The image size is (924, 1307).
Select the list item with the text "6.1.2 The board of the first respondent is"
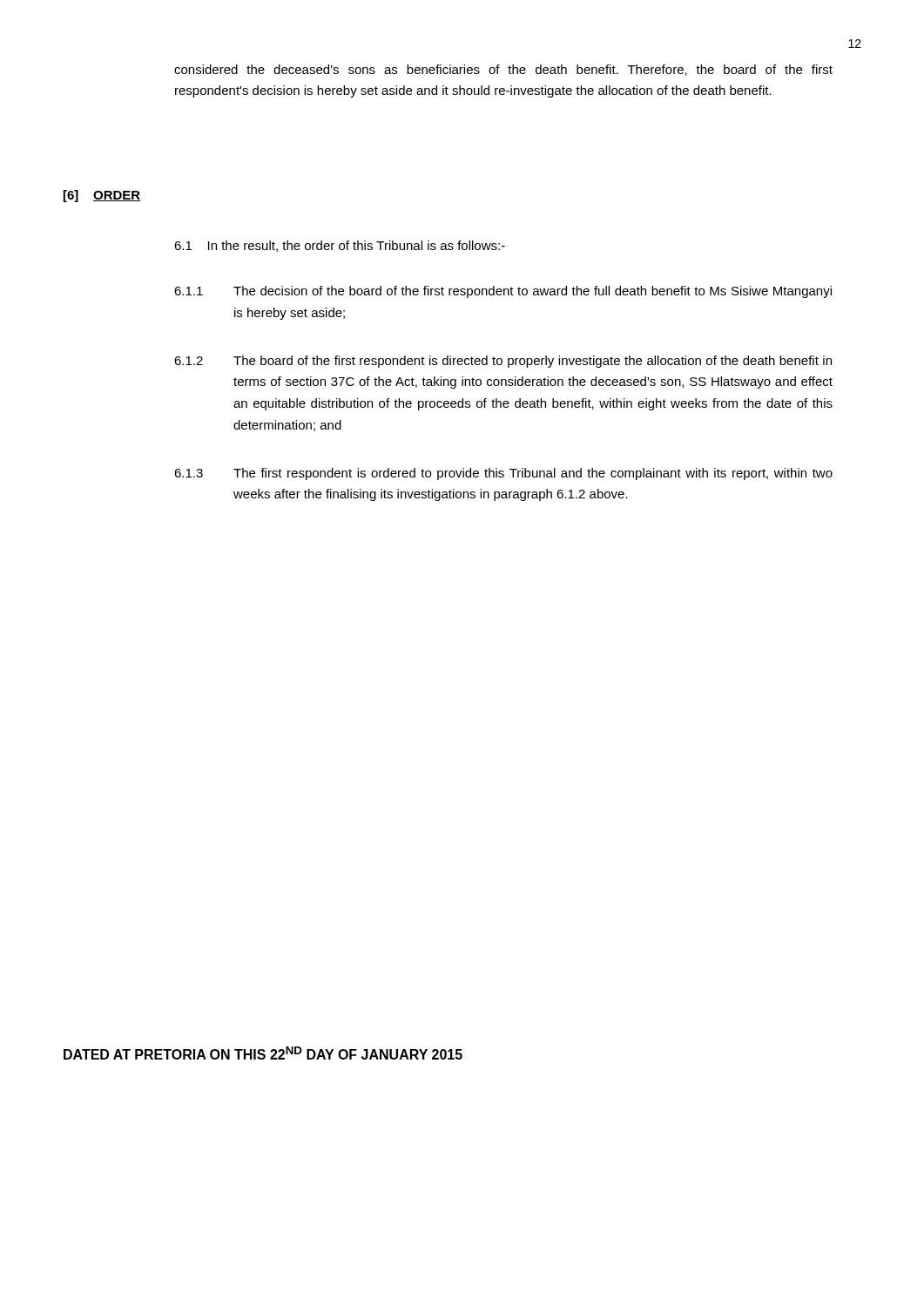503,393
